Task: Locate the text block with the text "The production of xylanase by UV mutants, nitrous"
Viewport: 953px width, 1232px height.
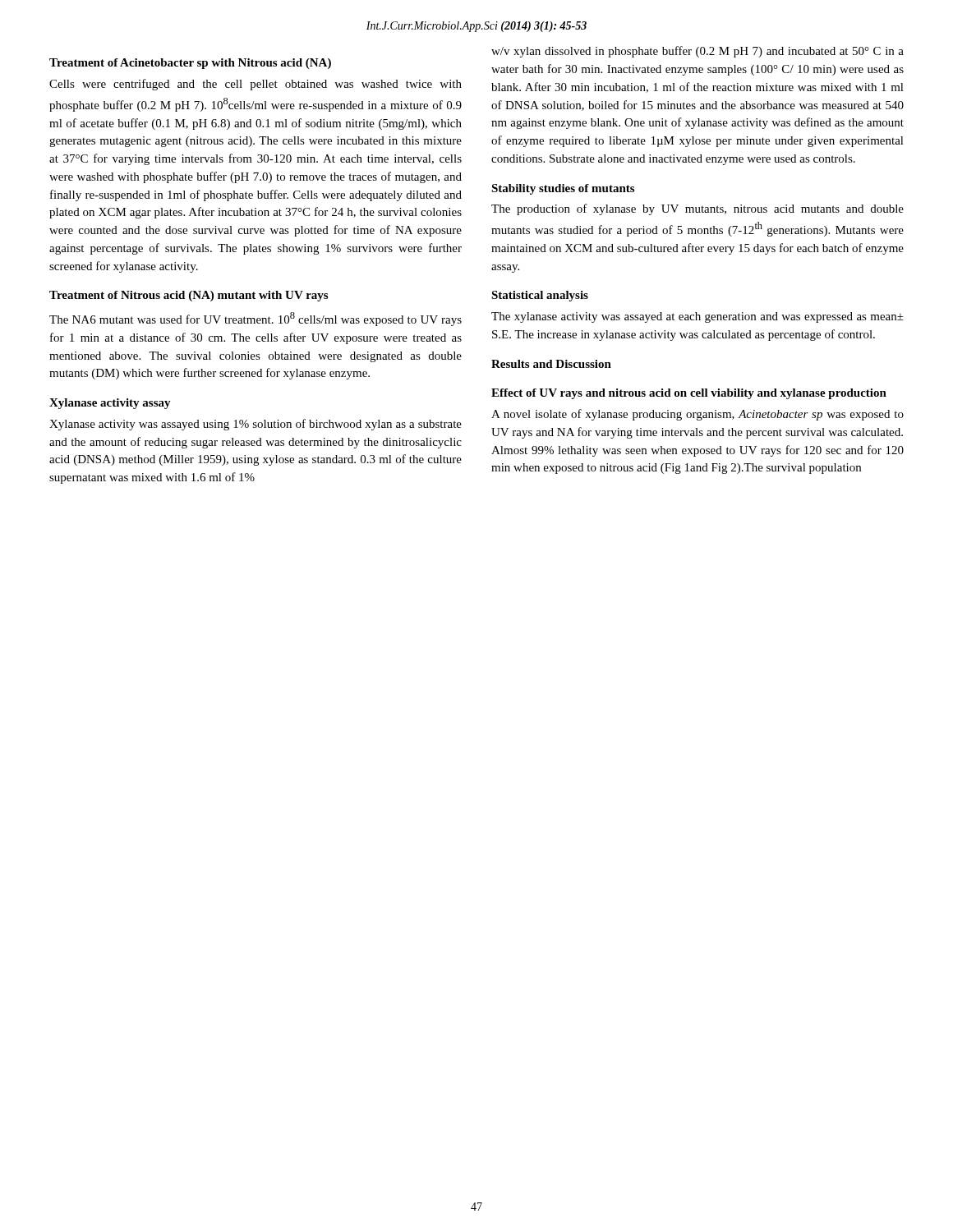Action: [698, 238]
